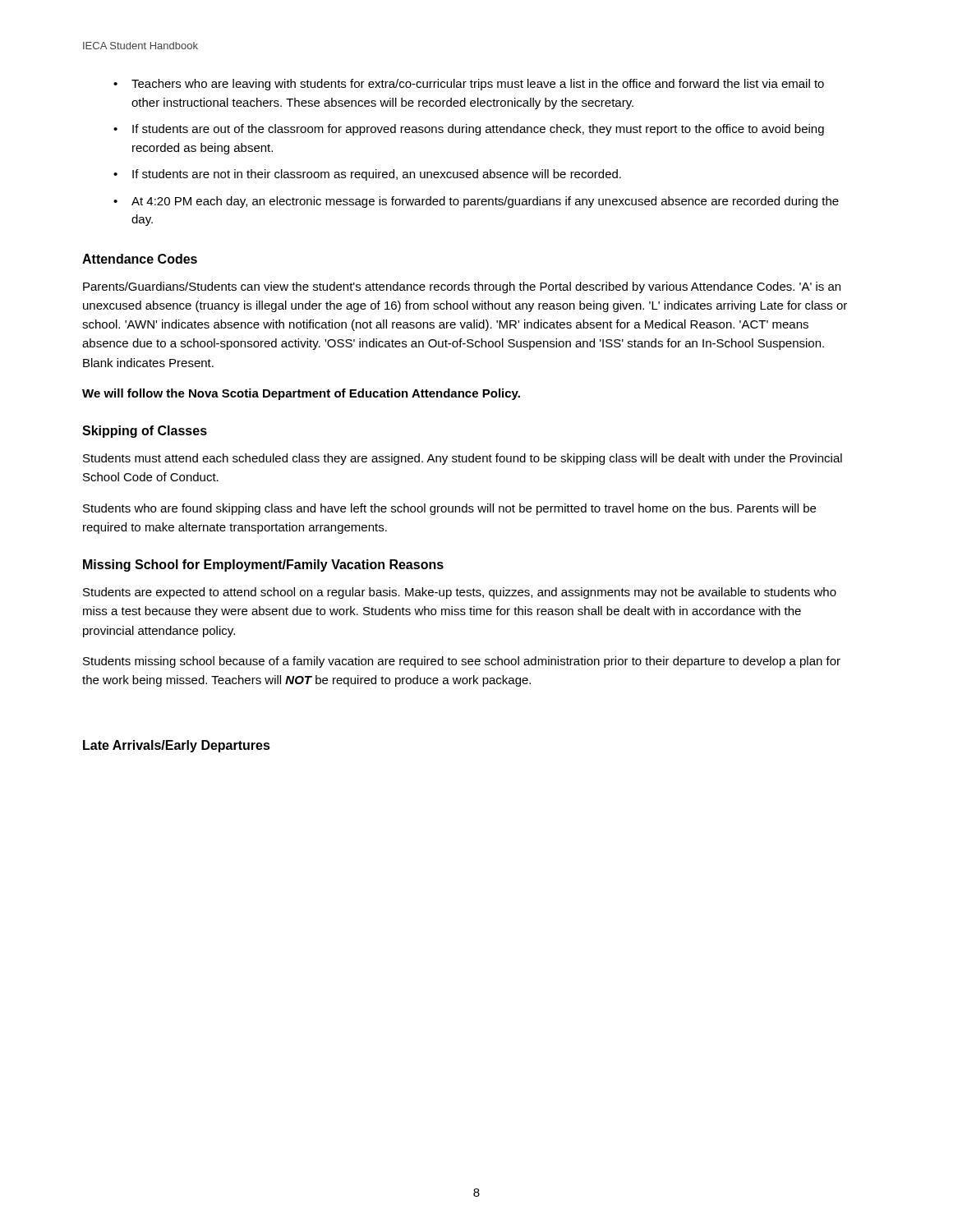This screenshot has width=953, height=1232.
Task: Click on the list item with the text "Teachers who are leaving with"
Action: pos(478,93)
